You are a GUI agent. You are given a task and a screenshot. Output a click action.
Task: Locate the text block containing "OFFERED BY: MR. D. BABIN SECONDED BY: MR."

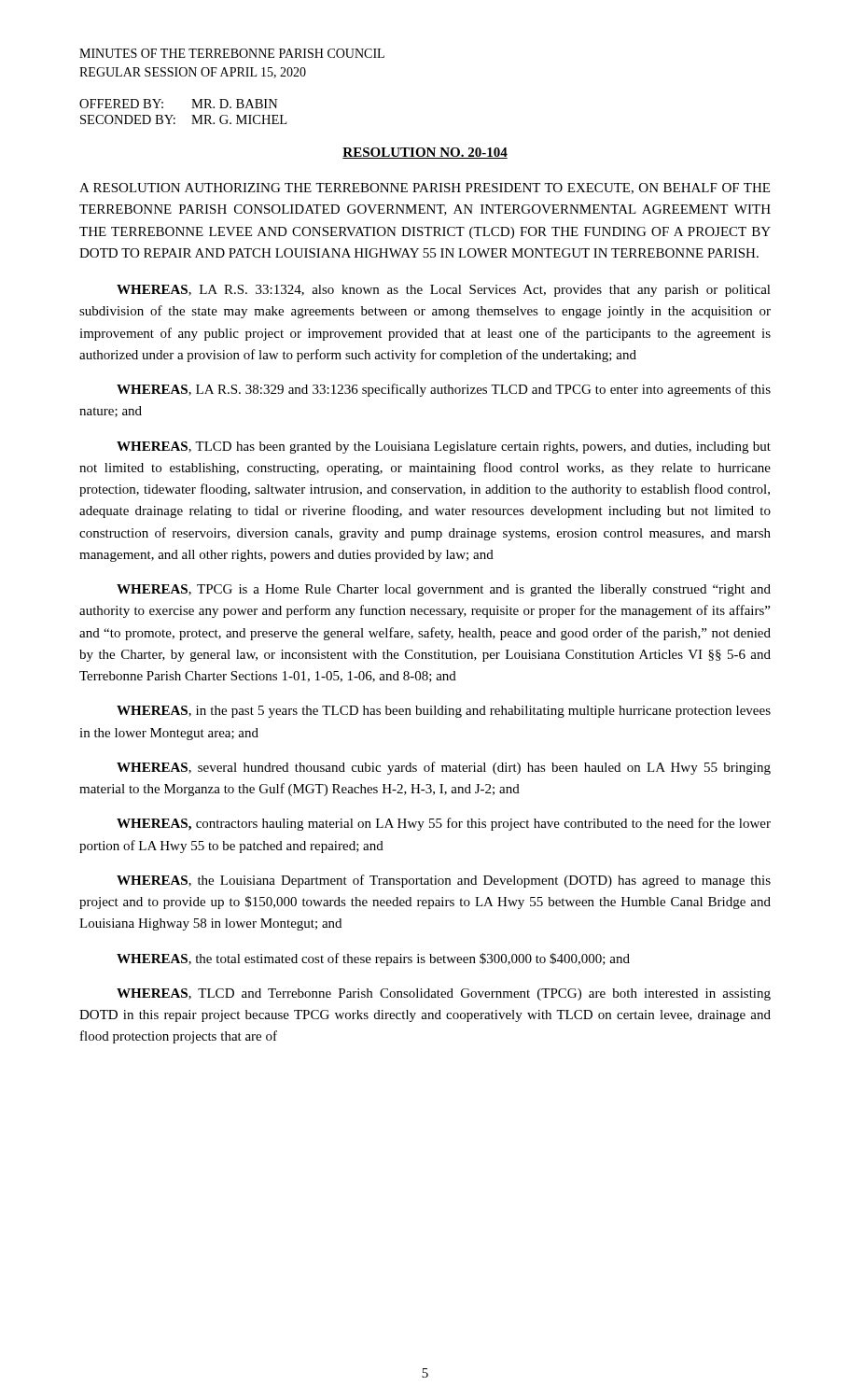tap(125, 104)
